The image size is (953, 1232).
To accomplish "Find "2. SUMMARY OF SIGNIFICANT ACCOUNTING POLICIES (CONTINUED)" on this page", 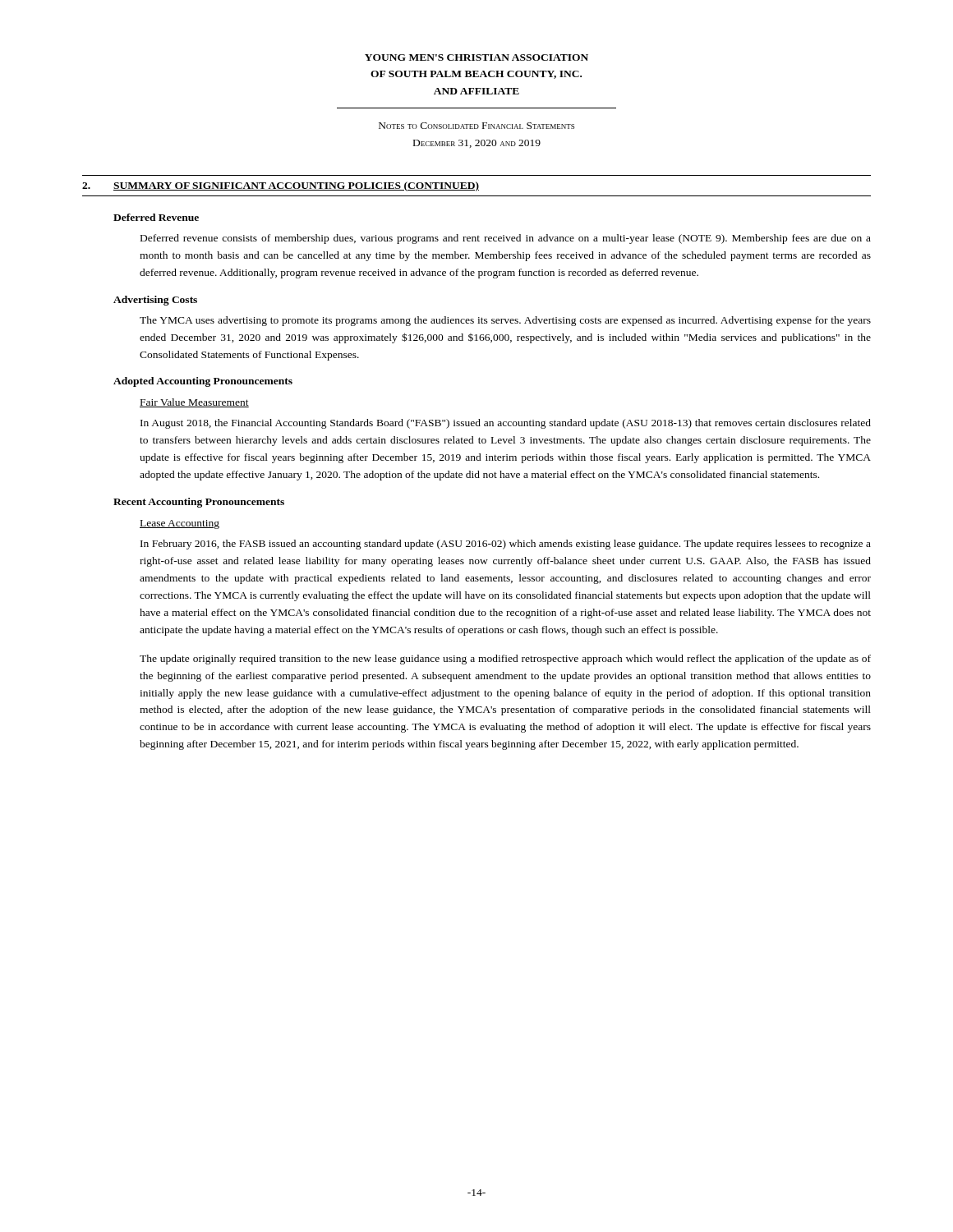I will click(x=281, y=186).
